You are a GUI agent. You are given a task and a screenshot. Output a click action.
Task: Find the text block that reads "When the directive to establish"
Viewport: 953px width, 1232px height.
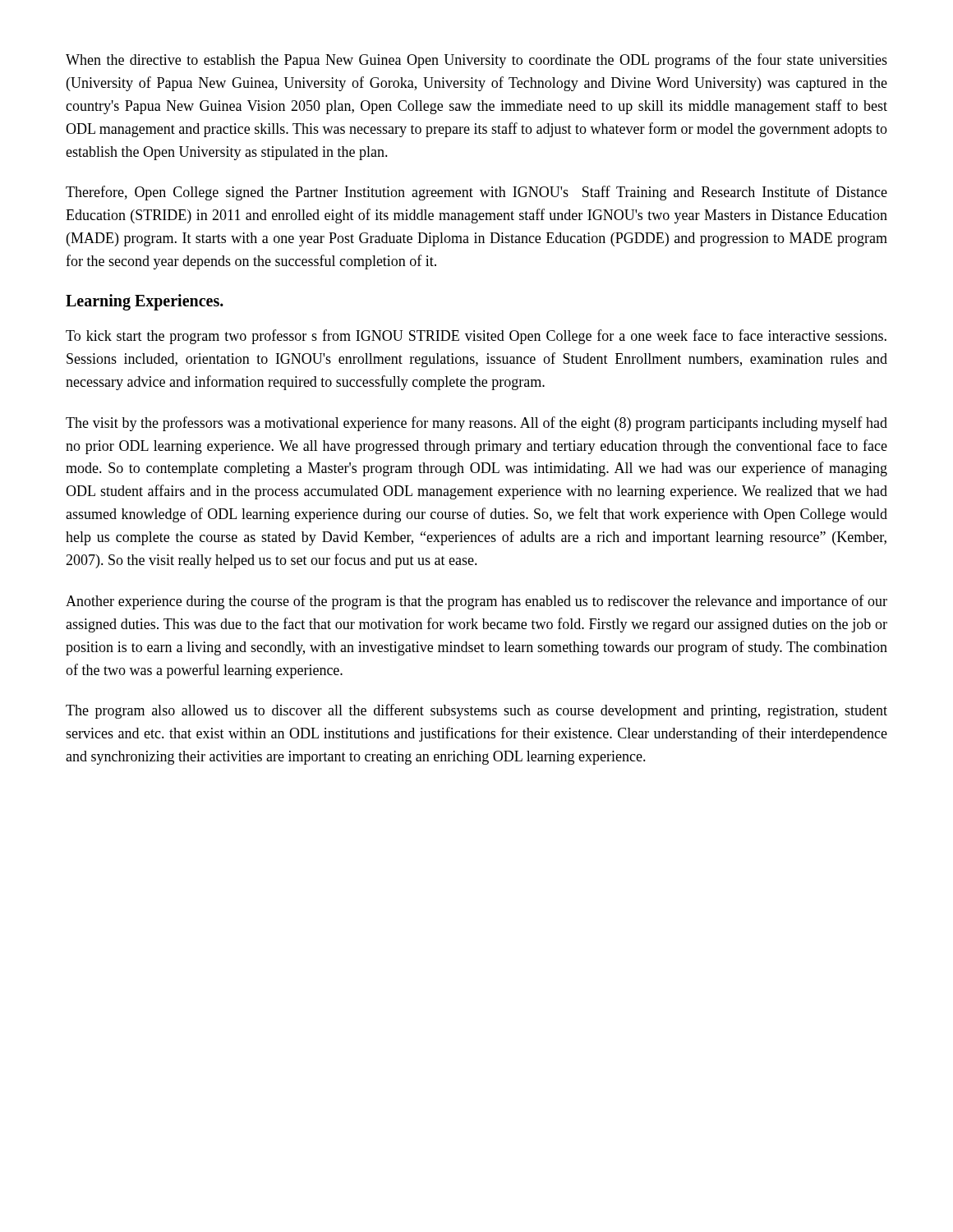pyautogui.click(x=476, y=107)
